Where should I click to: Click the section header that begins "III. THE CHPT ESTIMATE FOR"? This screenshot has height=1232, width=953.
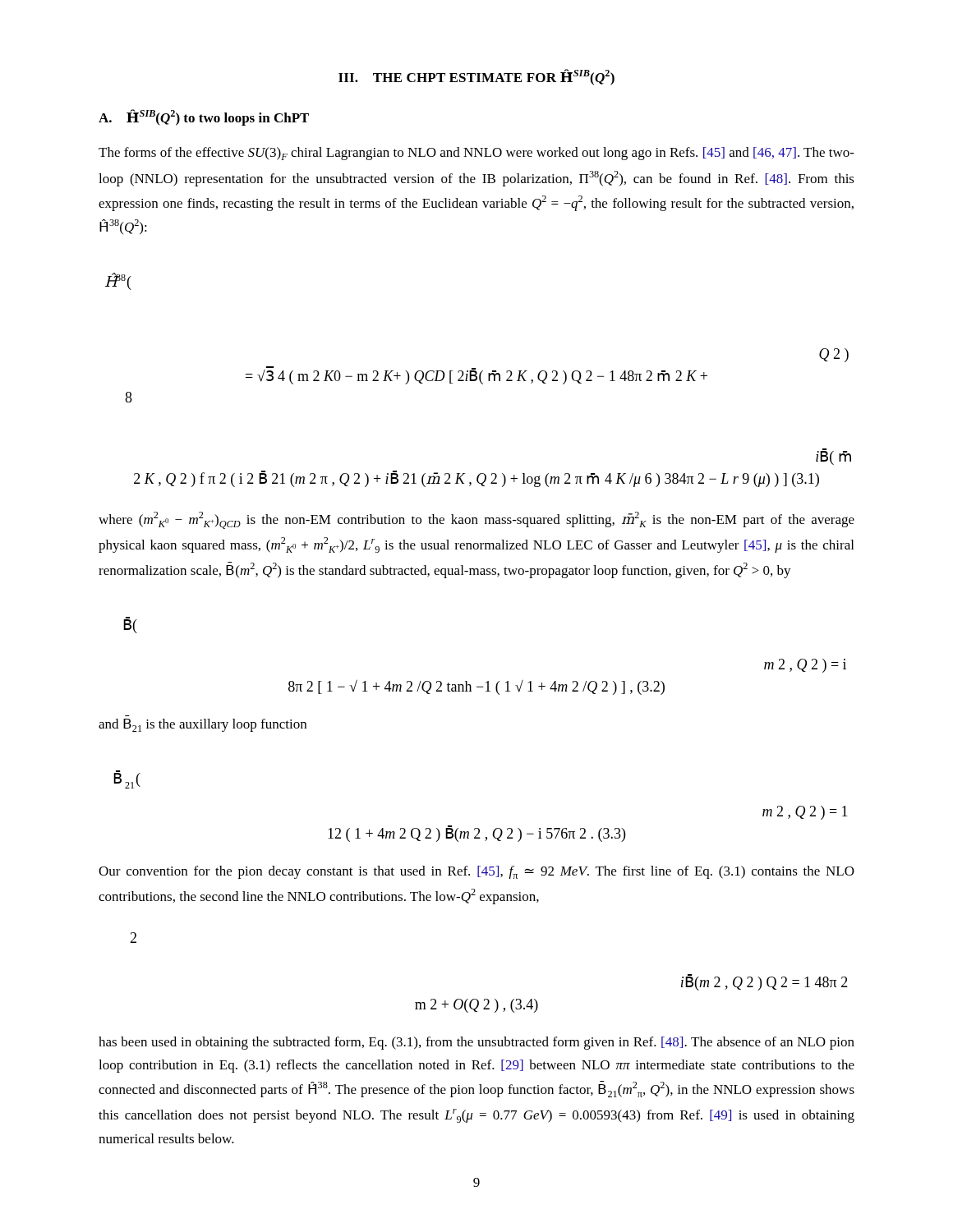tap(476, 76)
